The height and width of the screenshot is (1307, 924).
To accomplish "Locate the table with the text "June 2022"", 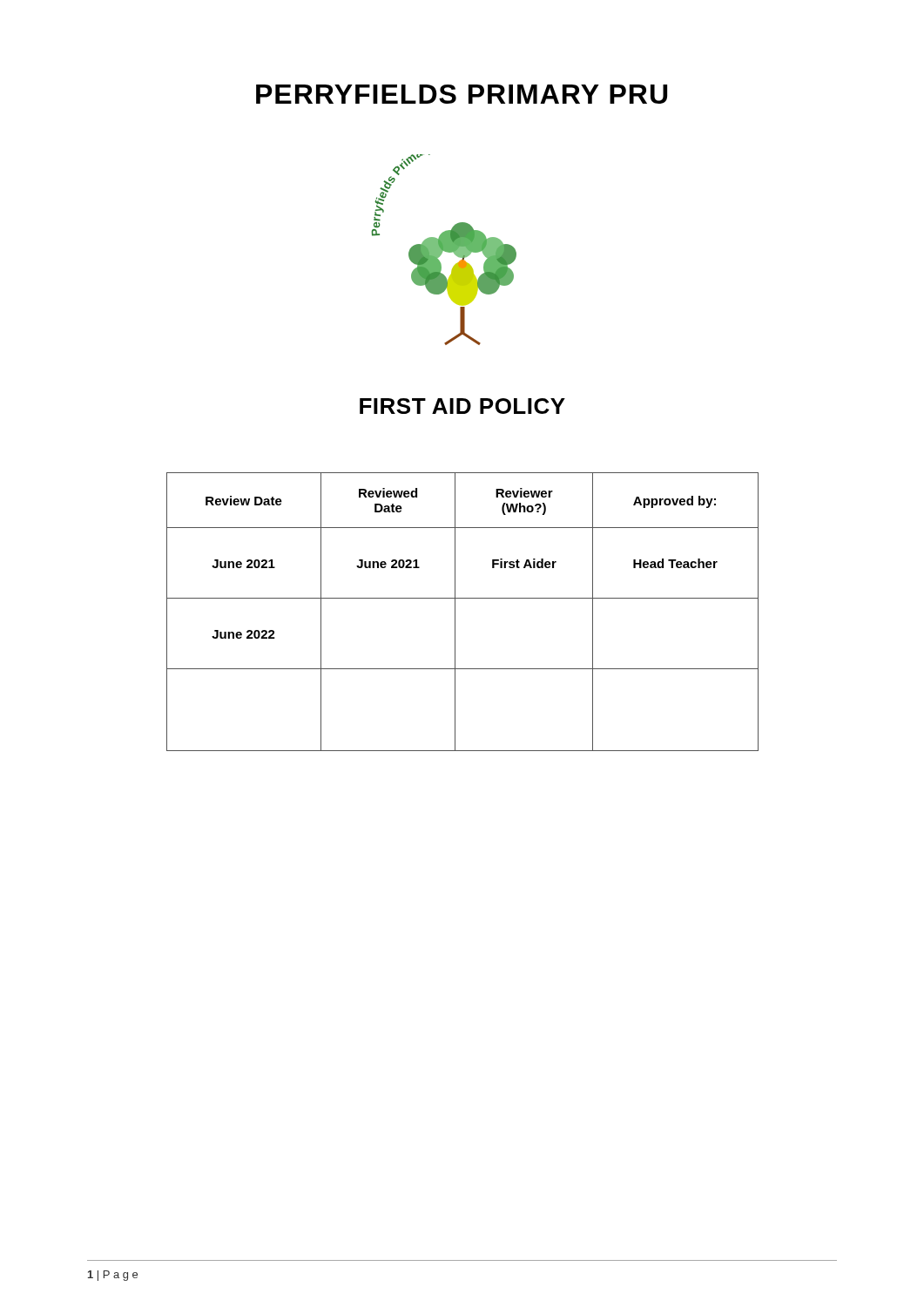I will (x=462, y=612).
